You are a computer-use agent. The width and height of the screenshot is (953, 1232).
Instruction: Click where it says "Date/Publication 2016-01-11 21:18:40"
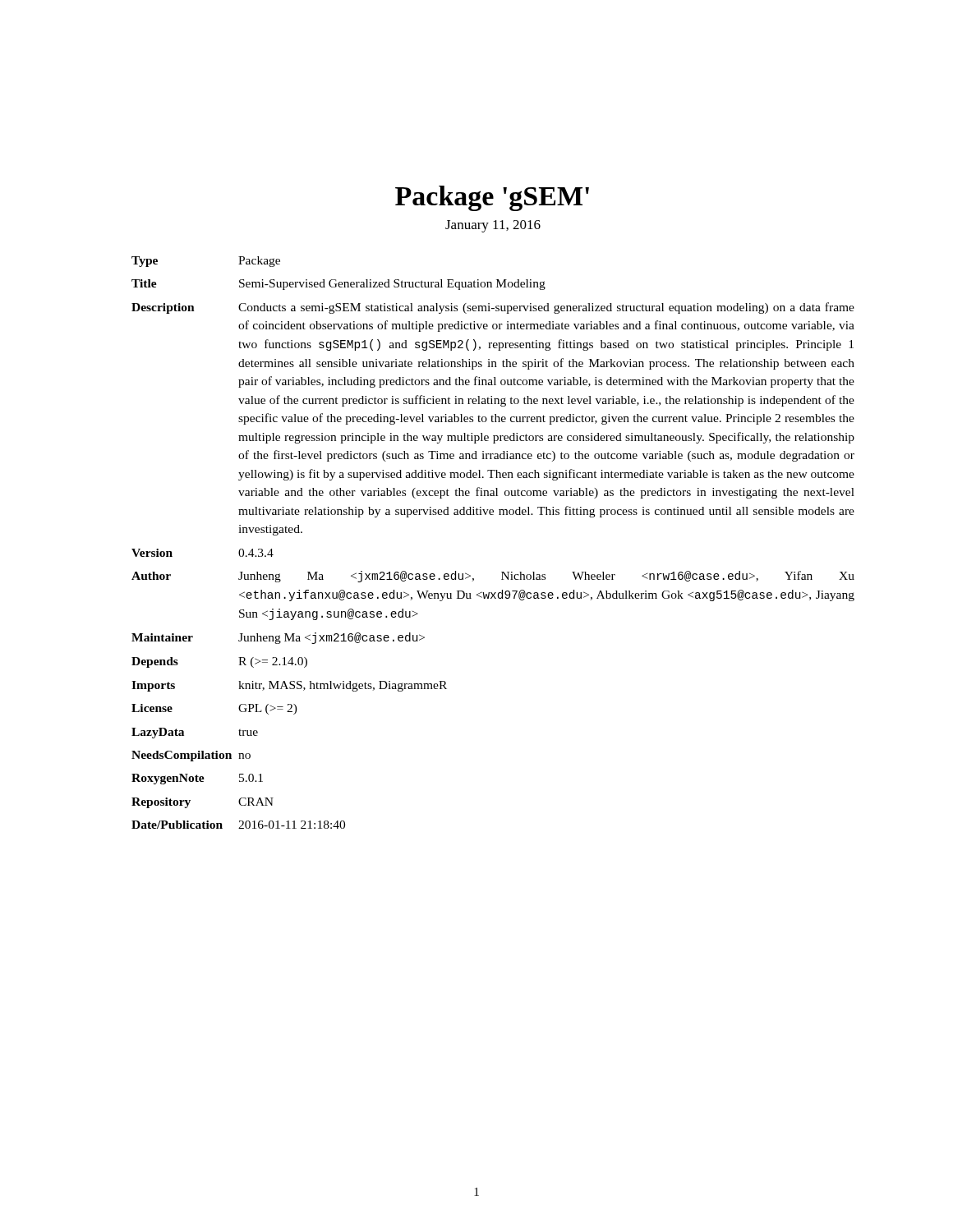[238, 825]
